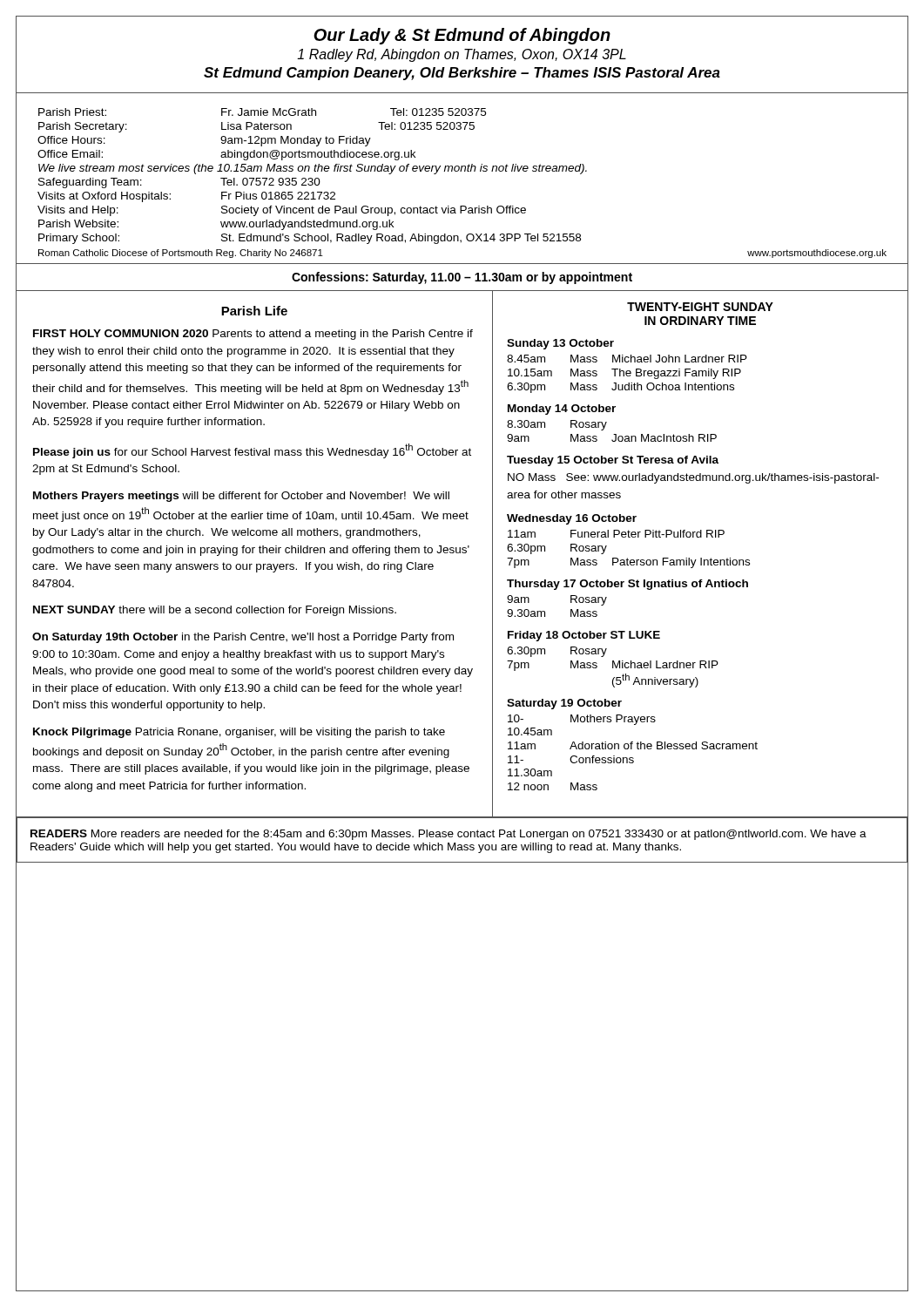Viewport: 924px width, 1307px height.
Task: Locate the text starting "Wednesday 16 October"
Action: [700, 540]
